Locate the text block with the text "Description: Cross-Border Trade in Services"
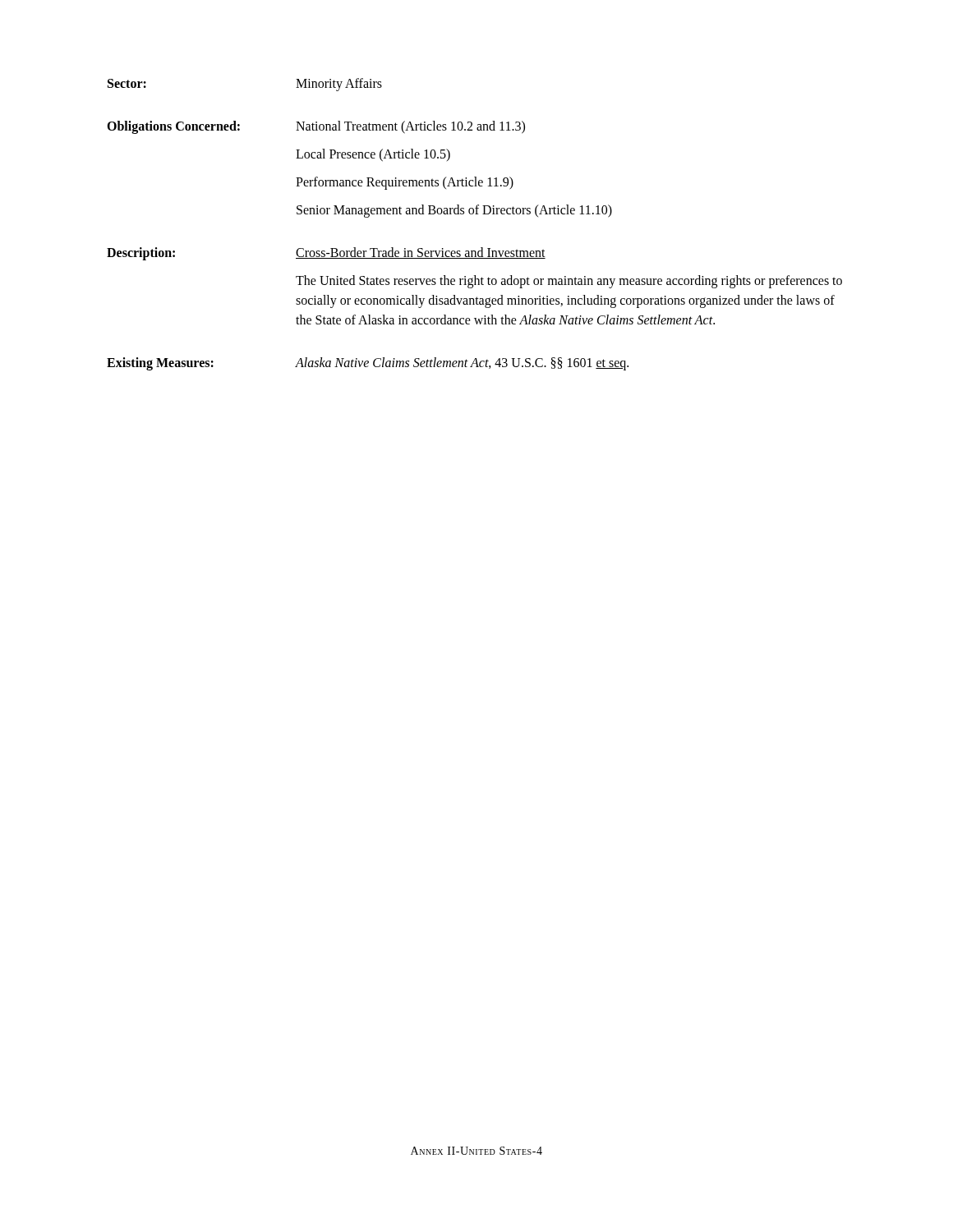Screen dimensions: 1232x953 (476, 287)
